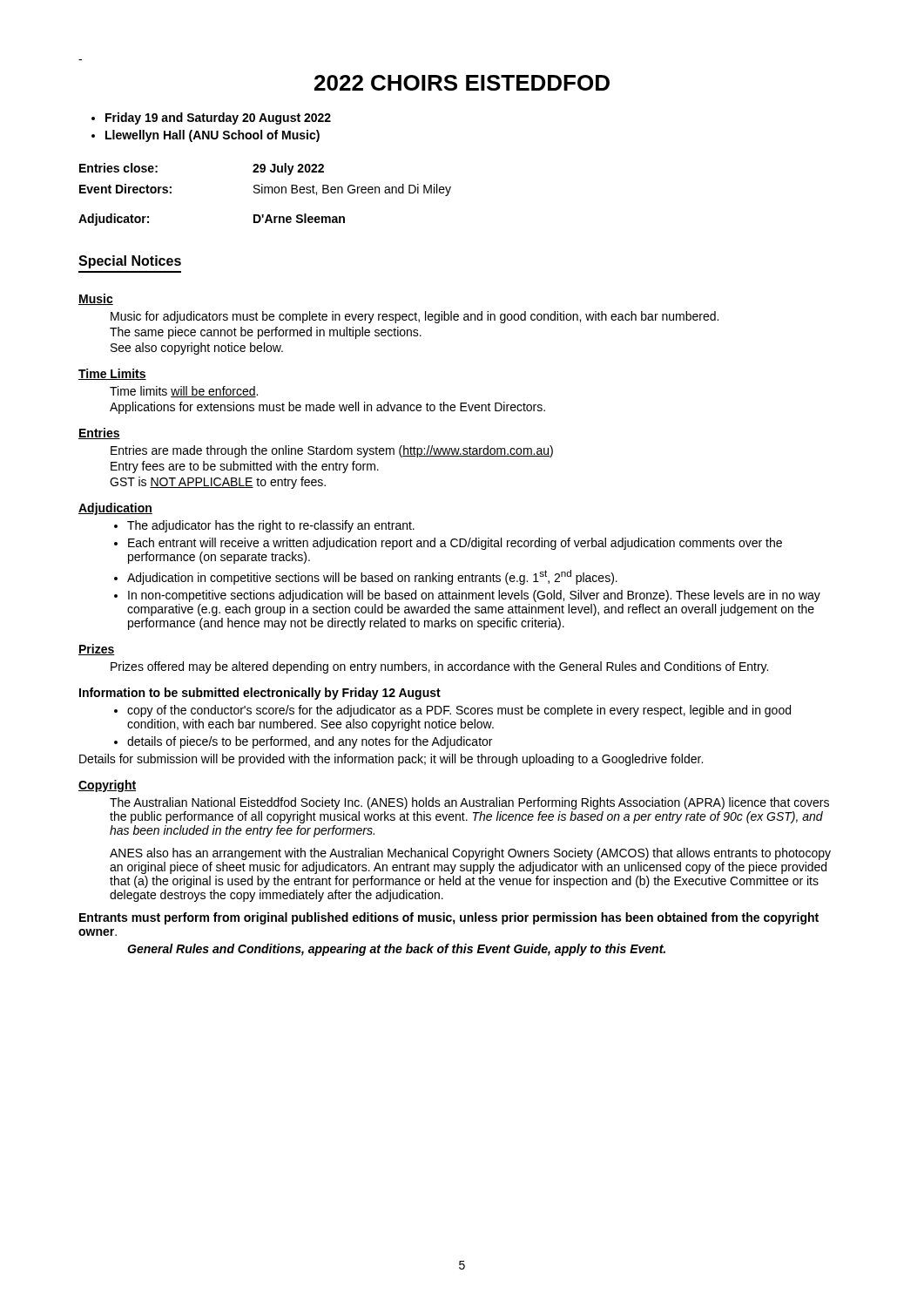
Task: Find the text block with the text "Details for submission will be provided with the"
Action: pos(391,759)
